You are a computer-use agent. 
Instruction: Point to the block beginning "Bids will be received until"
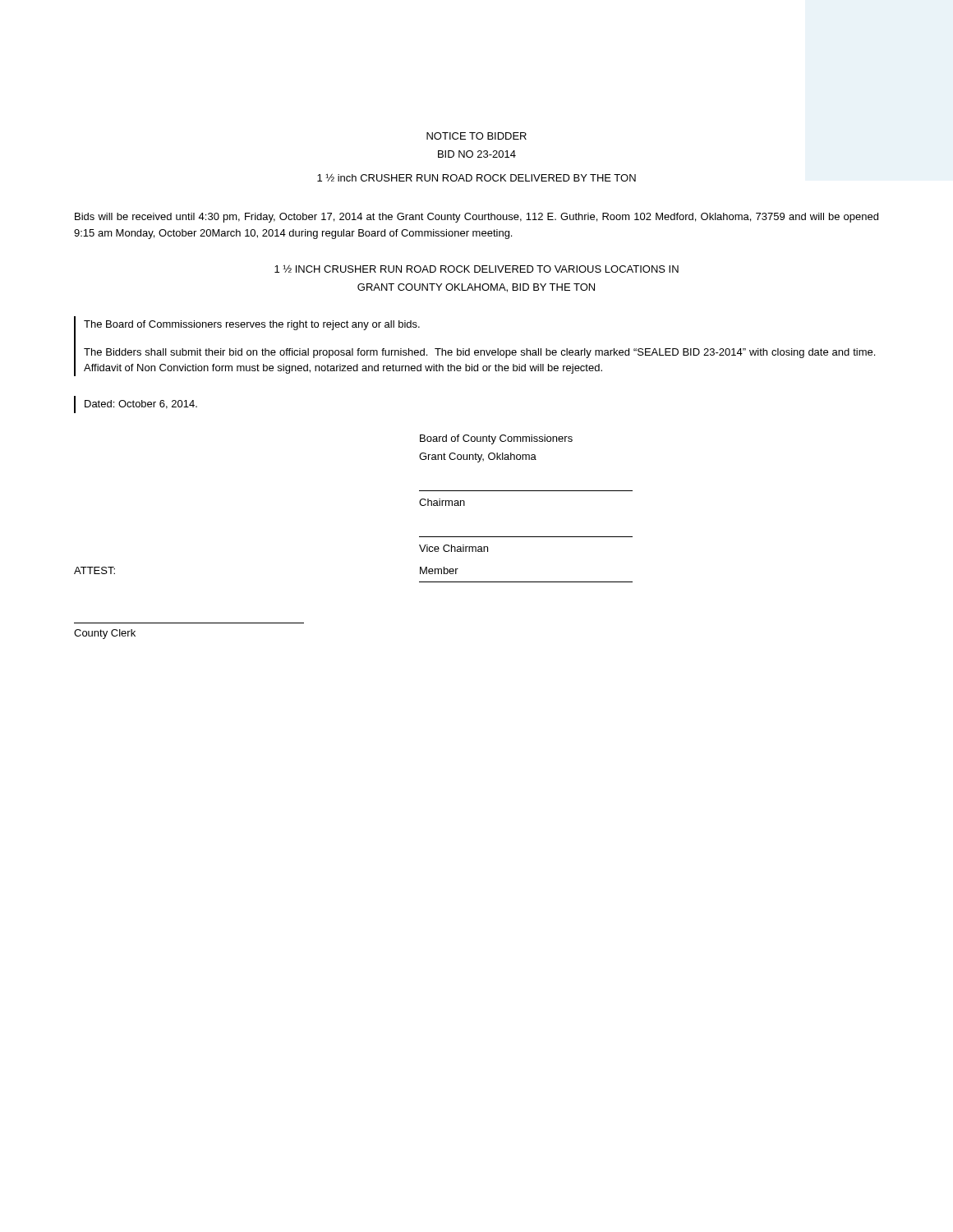pos(476,225)
